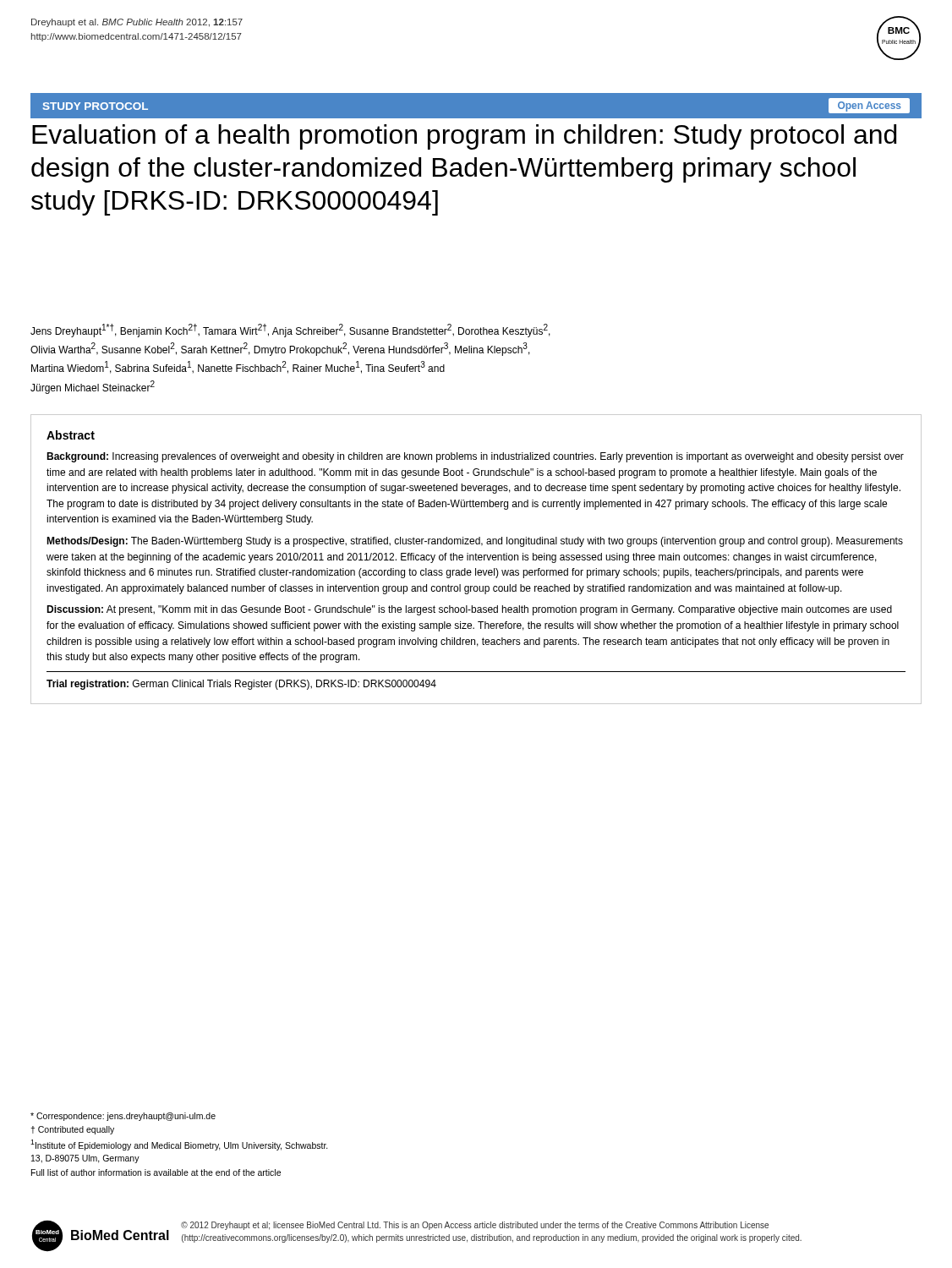Locate the title that opens with "Evaluation of a health promotion"
The width and height of the screenshot is (952, 1268).
tap(464, 167)
